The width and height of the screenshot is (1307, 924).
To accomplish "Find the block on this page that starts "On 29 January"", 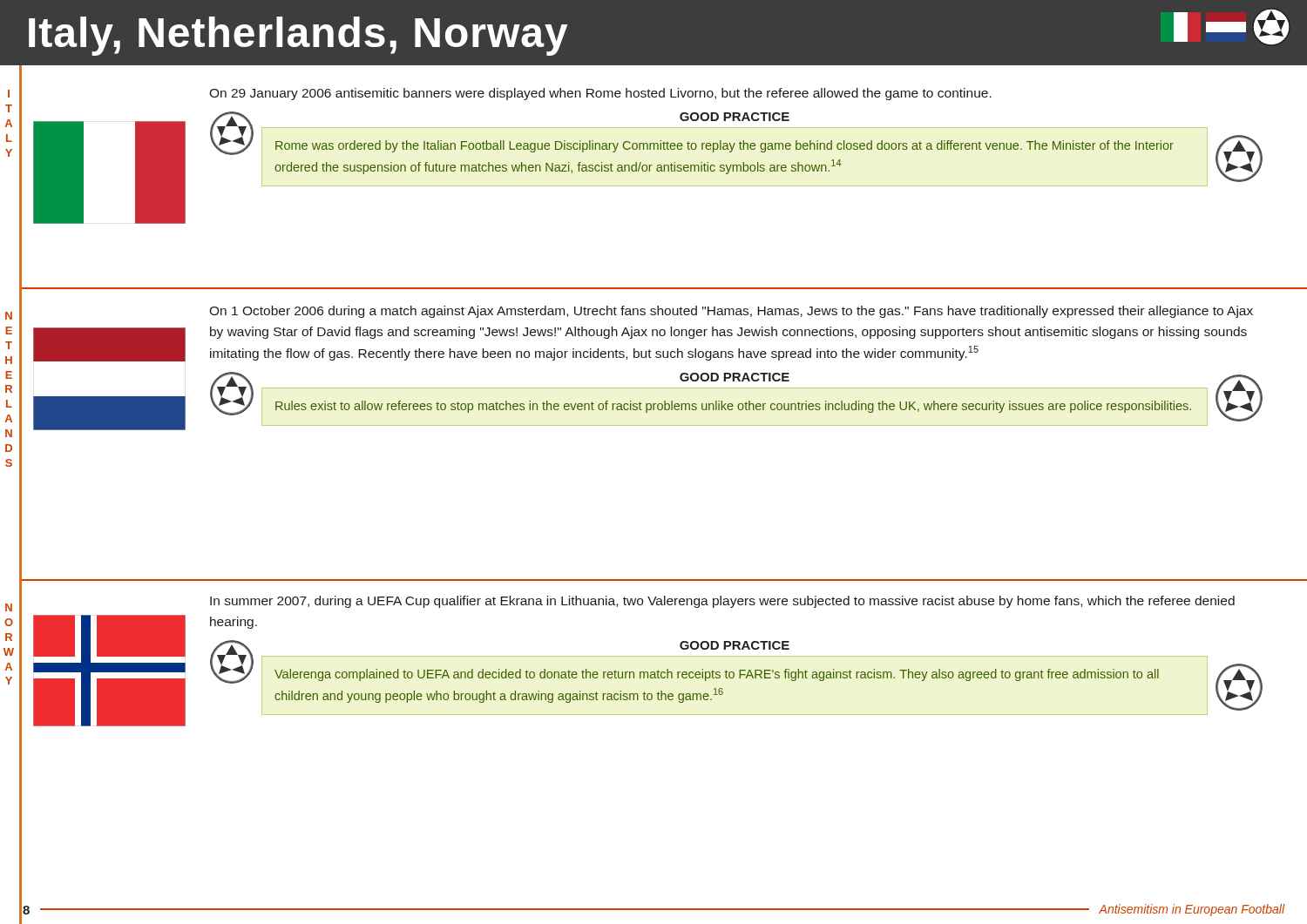I will (x=601, y=93).
